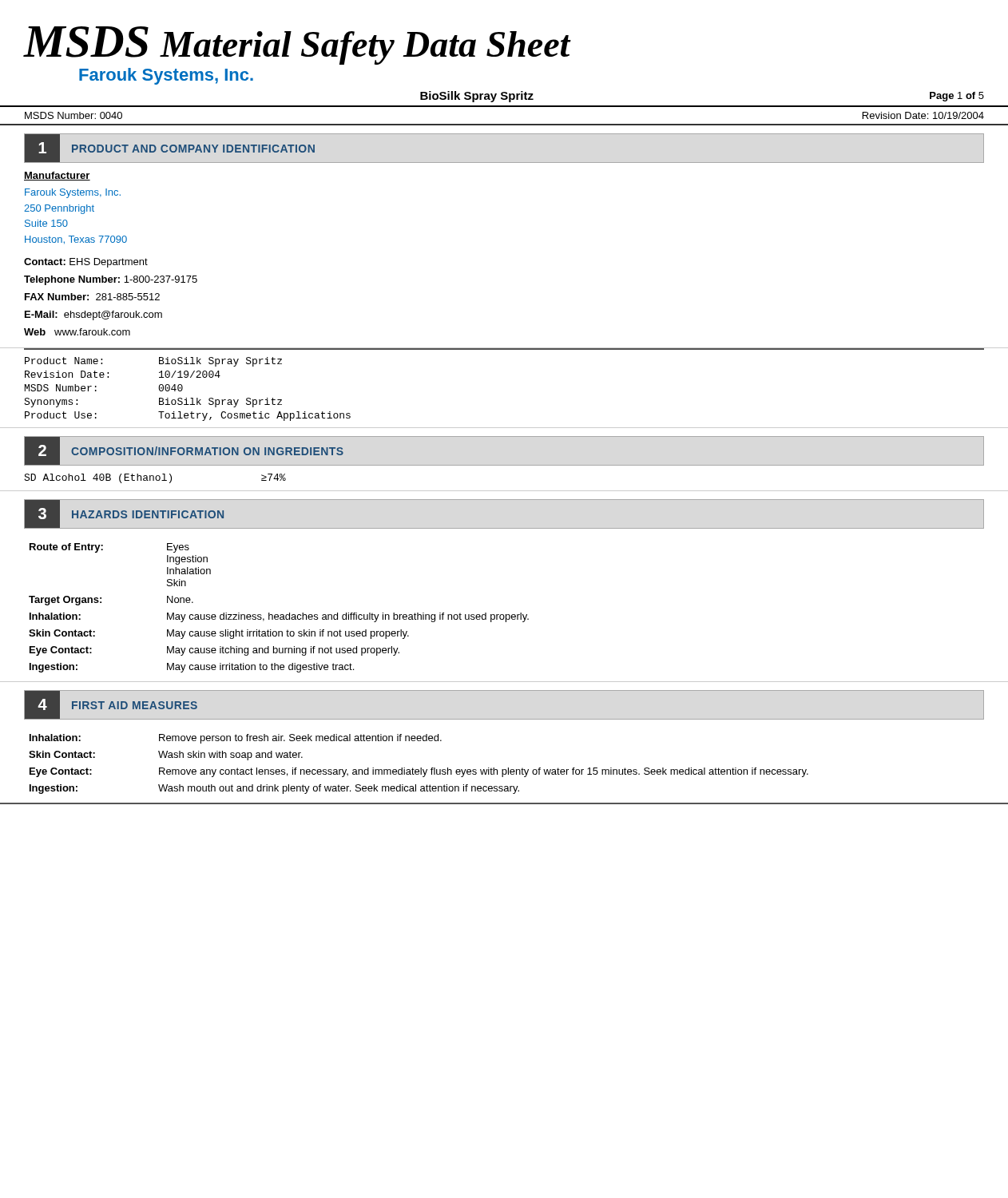The height and width of the screenshot is (1198, 1008).
Task: Select the table that reads "May cause slight irritation to"
Action: [x=504, y=606]
